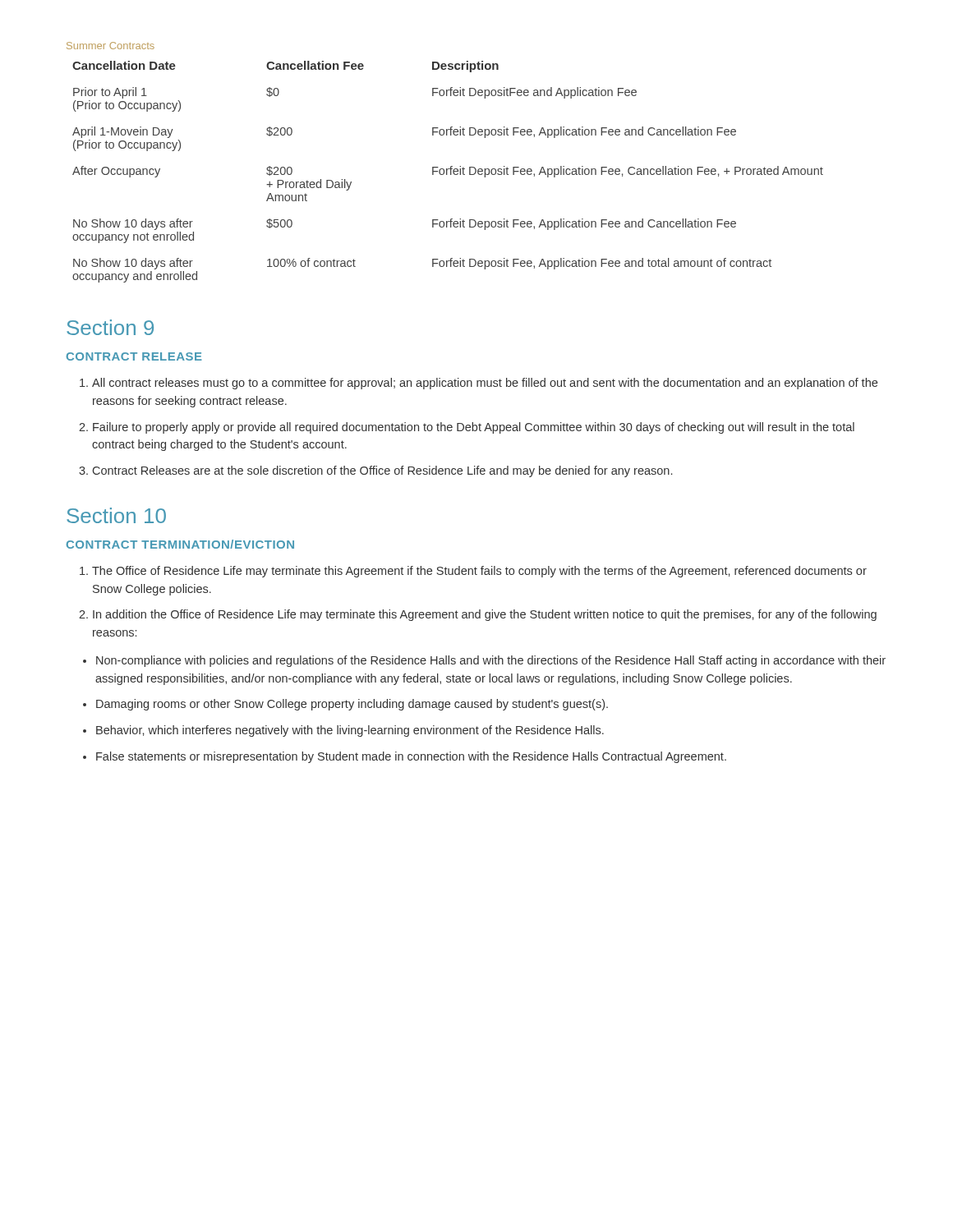The width and height of the screenshot is (953, 1232).
Task: Click the passage that begins "Failure to properly apply or provide all required"
Action: tap(473, 436)
